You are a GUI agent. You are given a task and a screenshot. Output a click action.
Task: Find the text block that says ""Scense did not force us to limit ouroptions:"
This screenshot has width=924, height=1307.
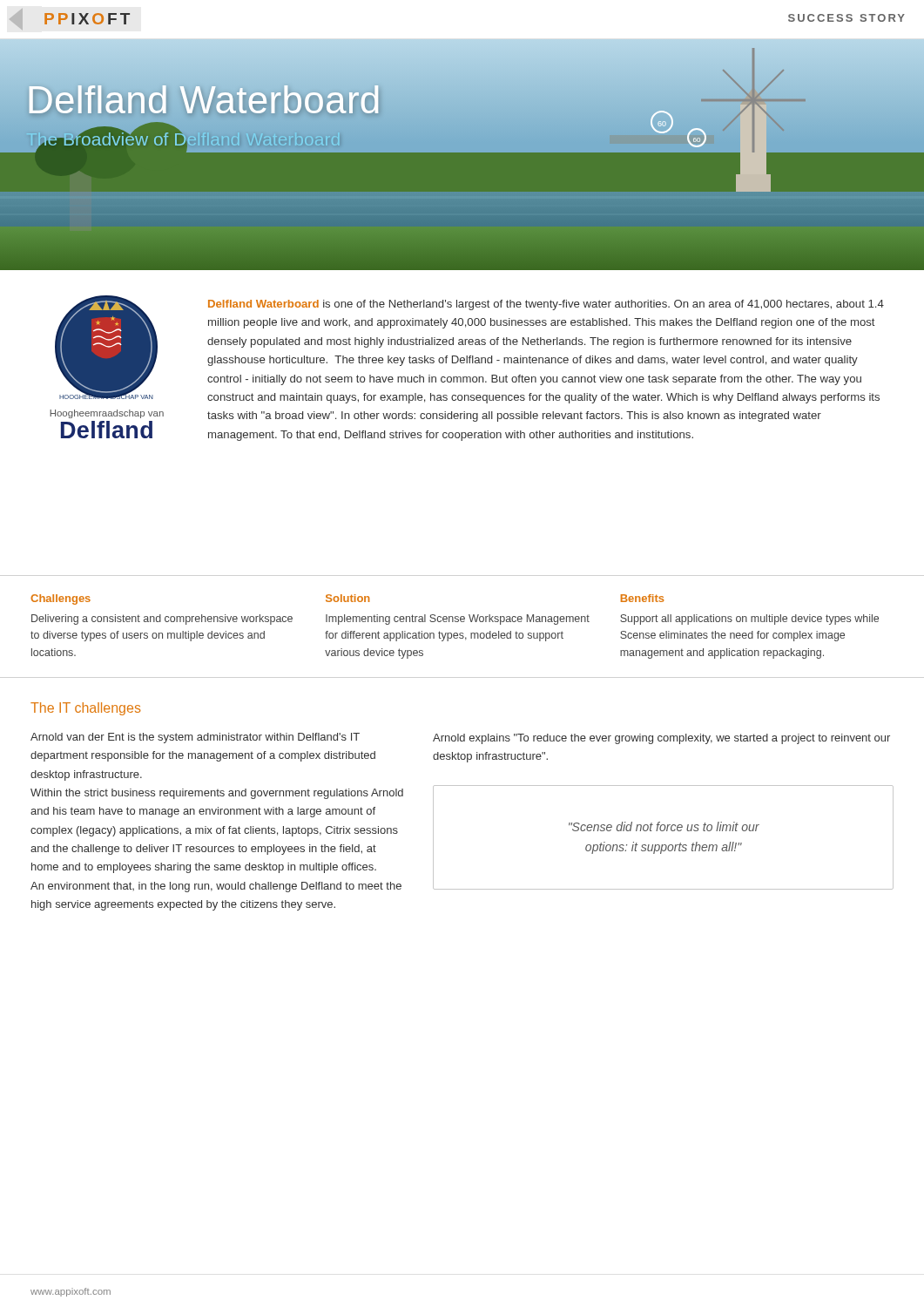[663, 837]
